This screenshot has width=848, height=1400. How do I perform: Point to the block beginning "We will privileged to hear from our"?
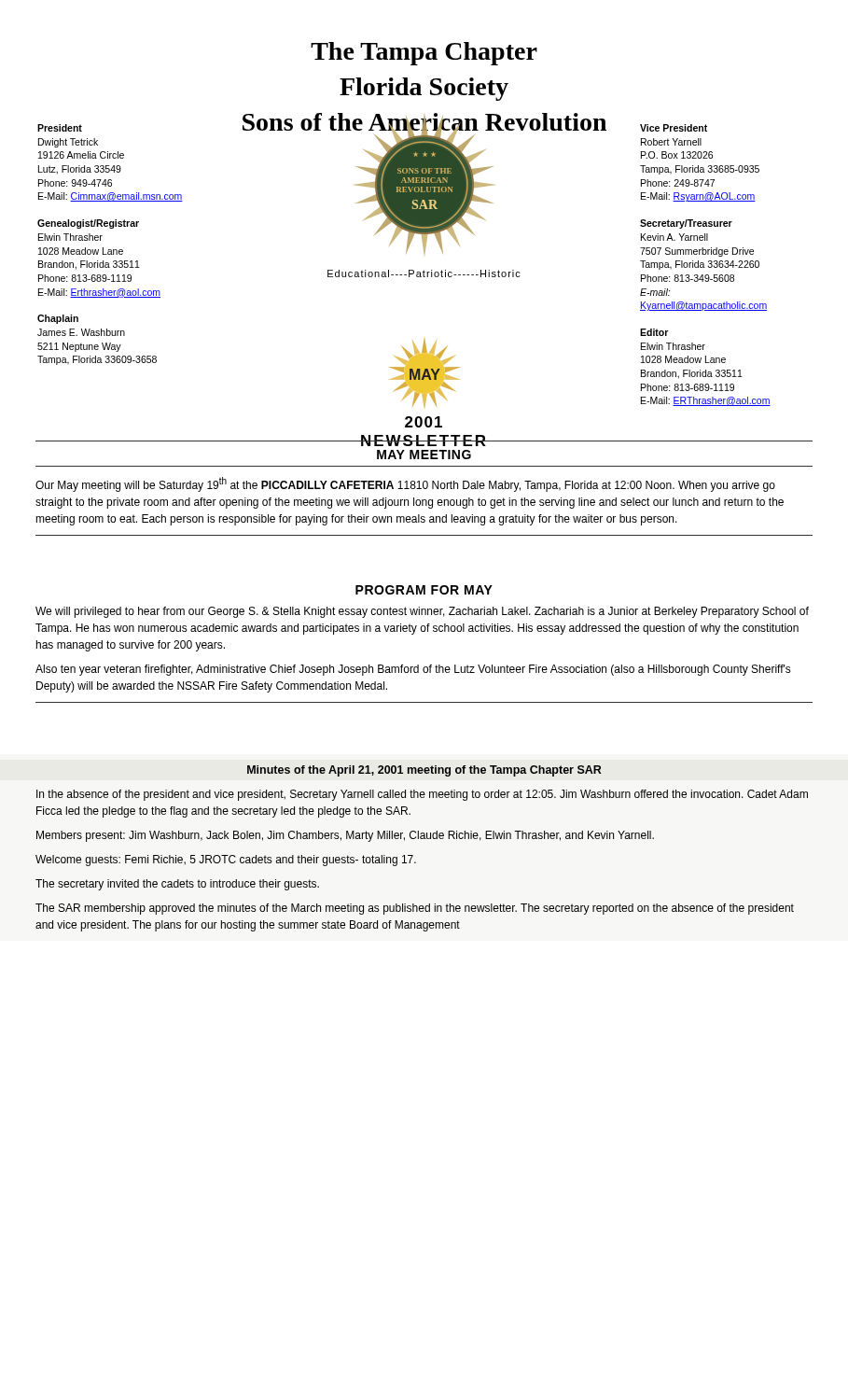[422, 612]
